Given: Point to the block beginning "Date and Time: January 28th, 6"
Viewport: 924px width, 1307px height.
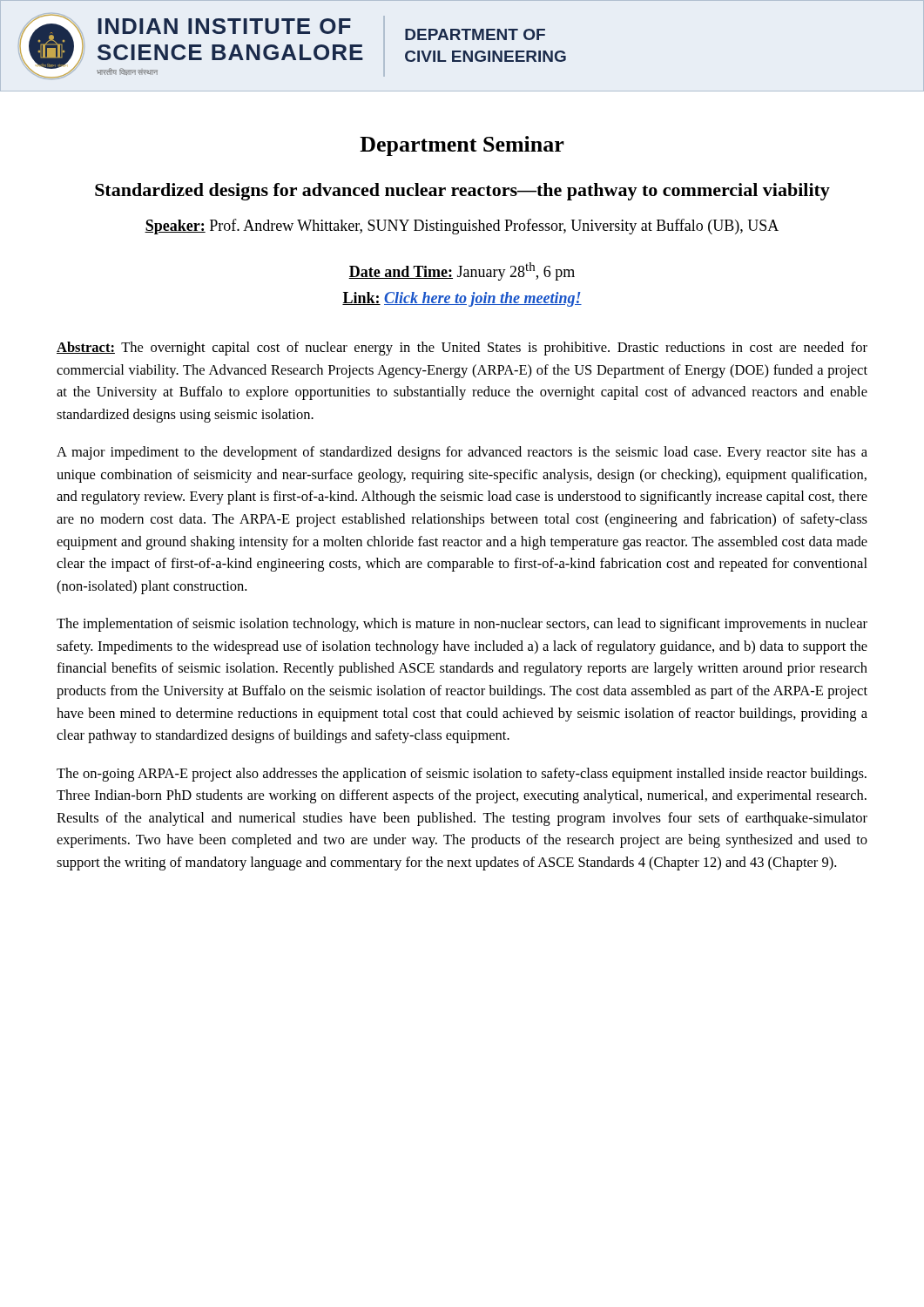Looking at the screenshot, I should (x=462, y=284).
